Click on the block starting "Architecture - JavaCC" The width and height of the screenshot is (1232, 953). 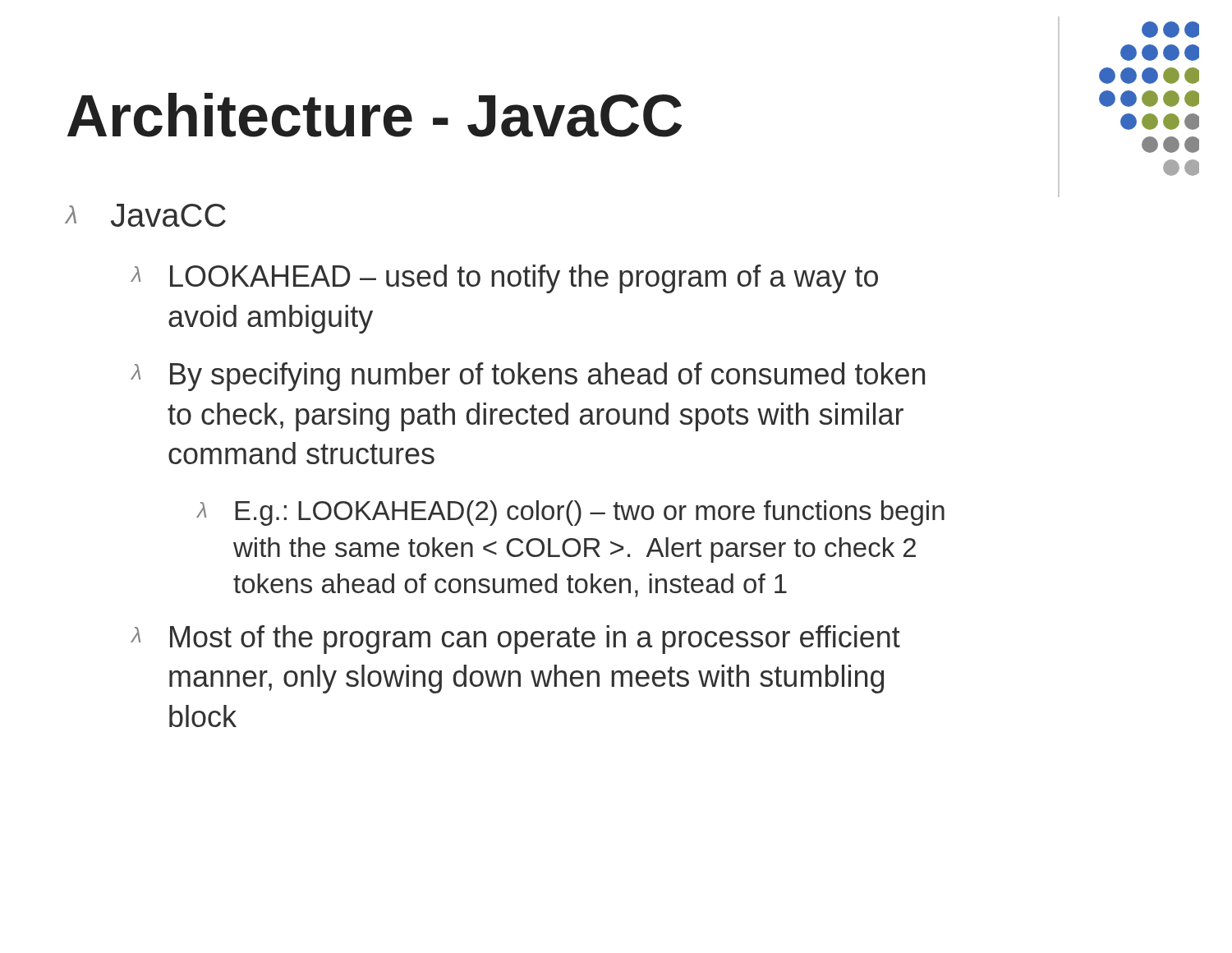tap(567, 116)
